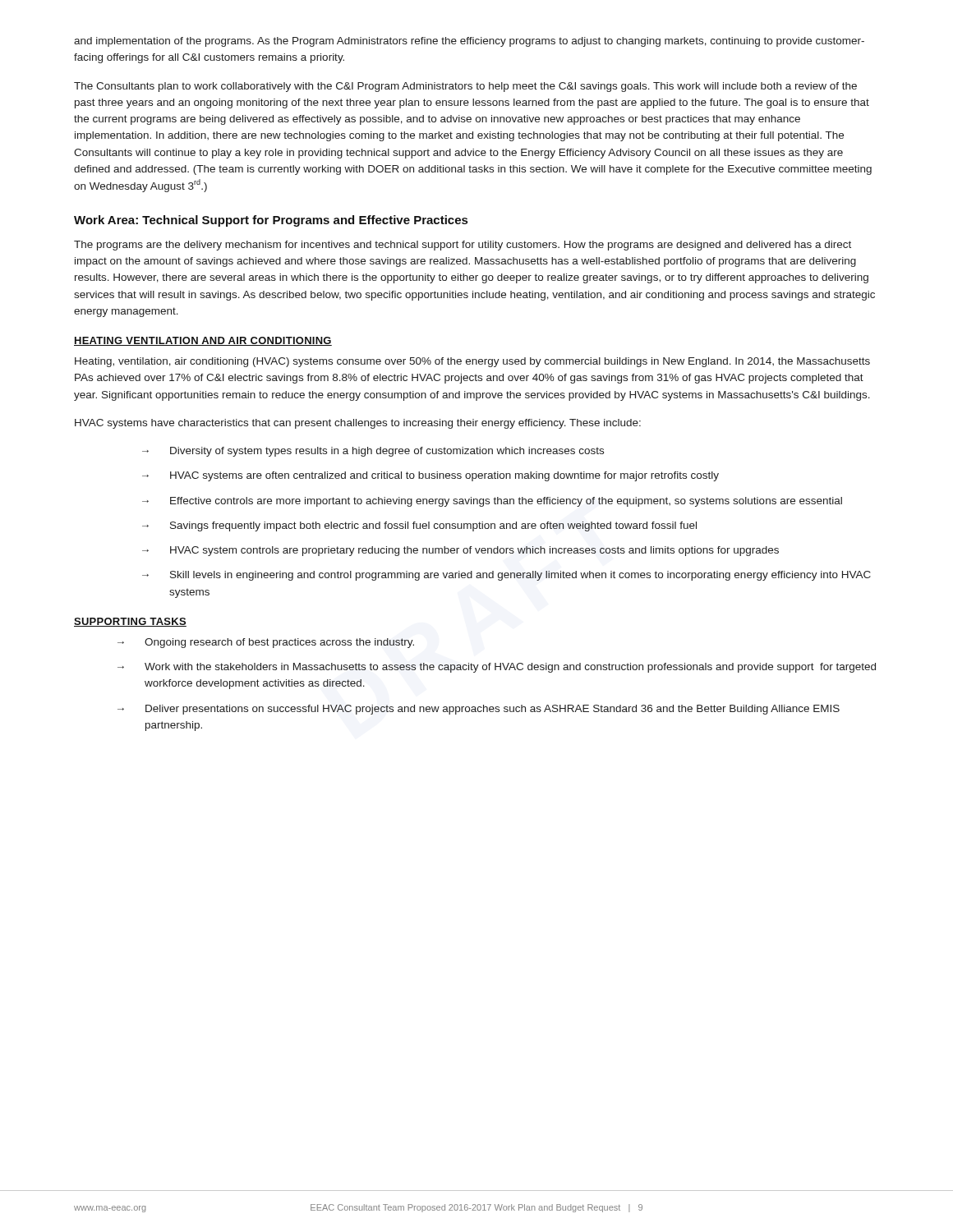Image resolution: width=953 pixels, height=1232 pixels.
Task: Click on the text block that says "The programs are the delivery mechanism"
Action: tap(476, 278)
